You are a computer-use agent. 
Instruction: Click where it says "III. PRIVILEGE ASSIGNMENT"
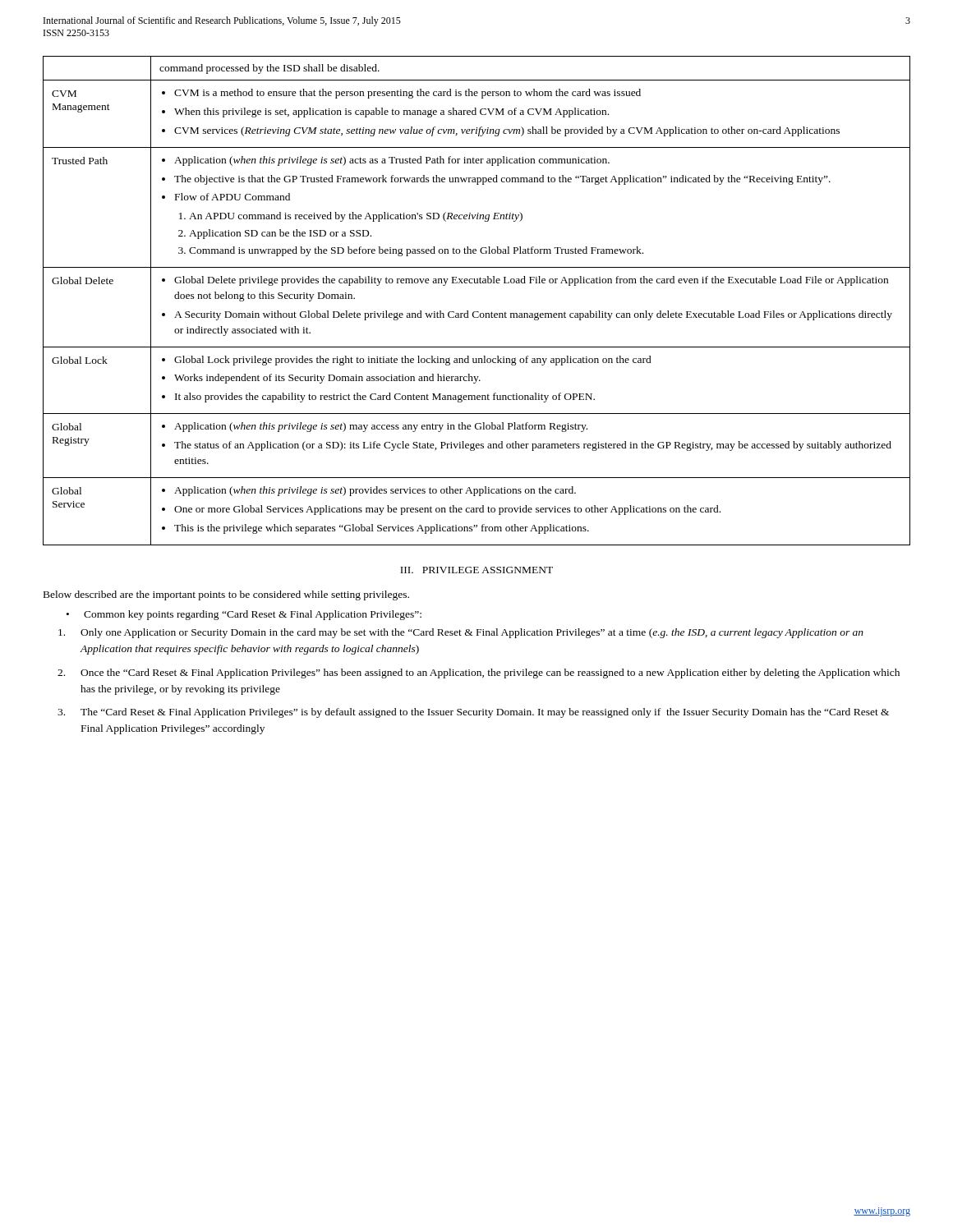coord(476,569)
